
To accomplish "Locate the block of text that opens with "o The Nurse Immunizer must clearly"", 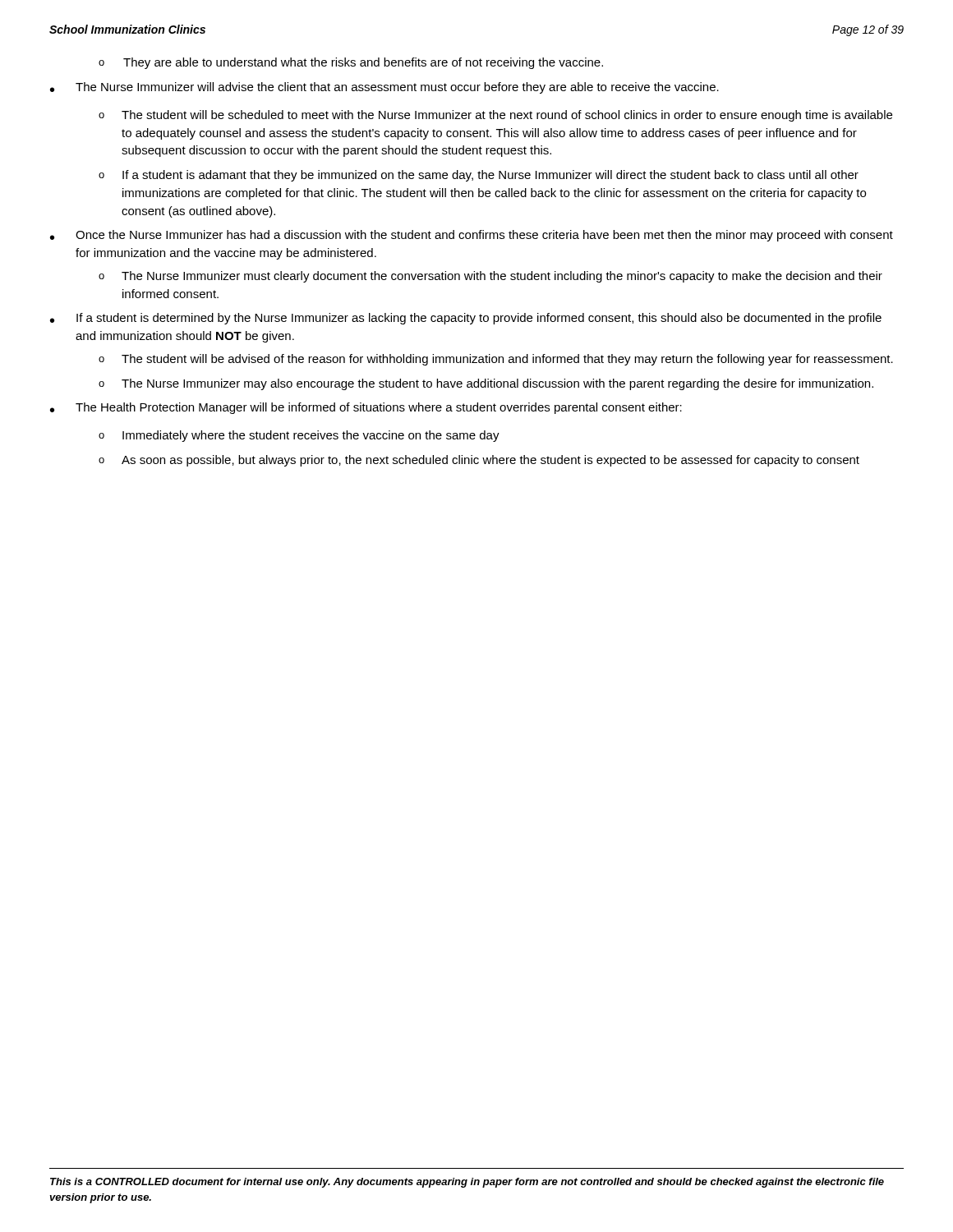I will pyautogui.click(x=501, y=285).
